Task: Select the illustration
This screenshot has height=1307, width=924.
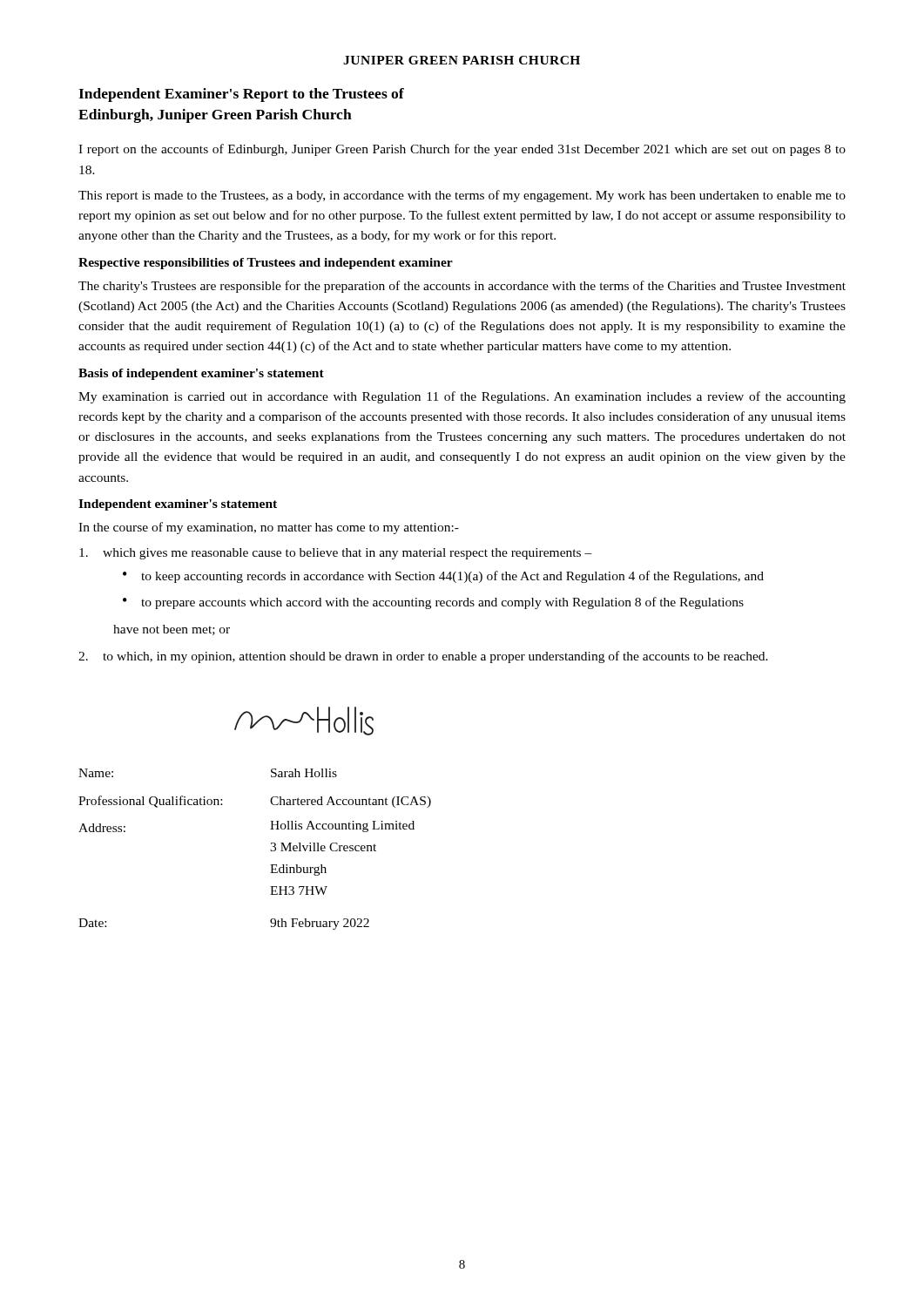Action: [536, 718]
